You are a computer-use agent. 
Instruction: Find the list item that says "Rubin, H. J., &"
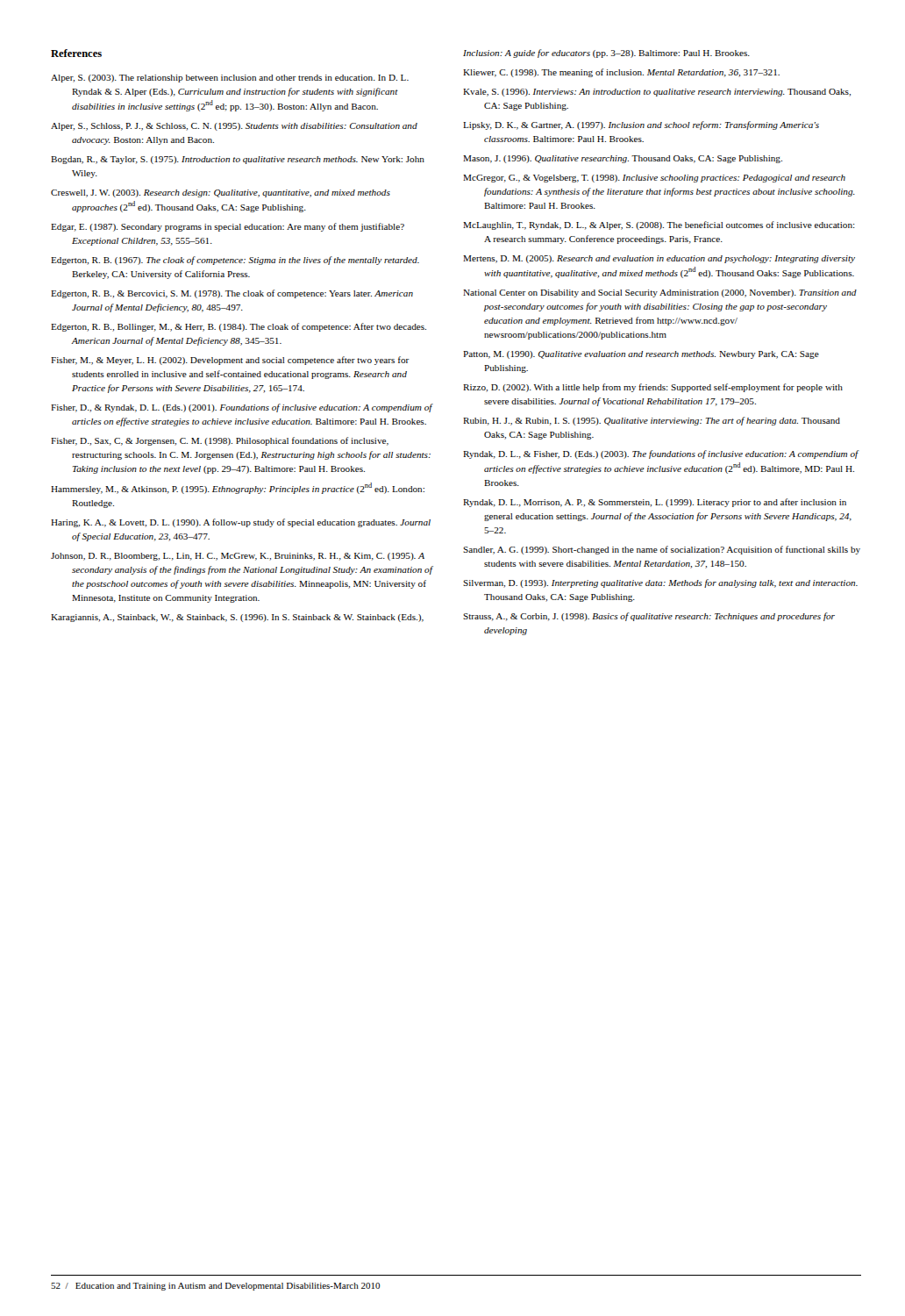[652, 427]
